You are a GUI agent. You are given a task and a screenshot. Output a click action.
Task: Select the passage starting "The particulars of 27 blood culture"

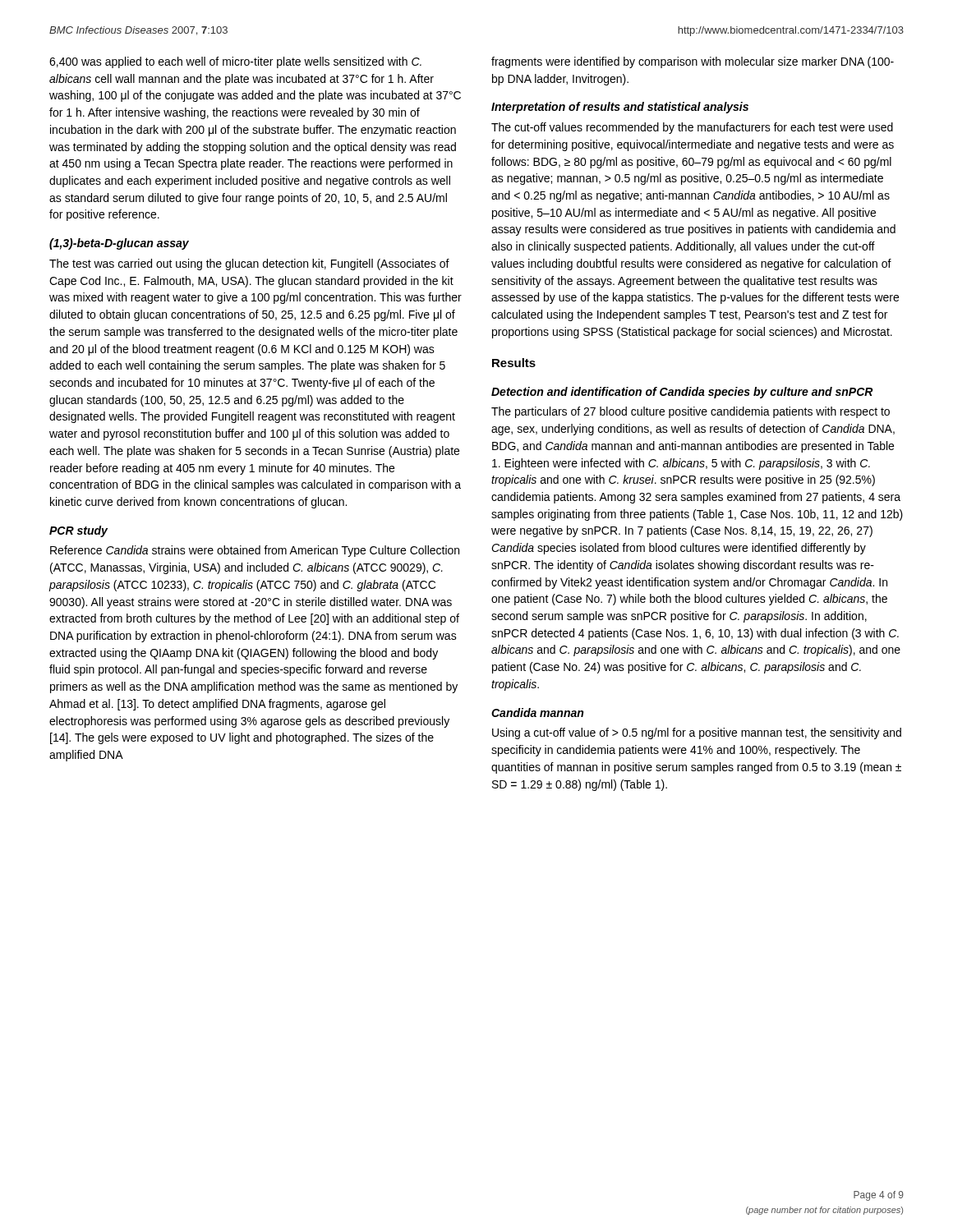(x=698, y=548)
